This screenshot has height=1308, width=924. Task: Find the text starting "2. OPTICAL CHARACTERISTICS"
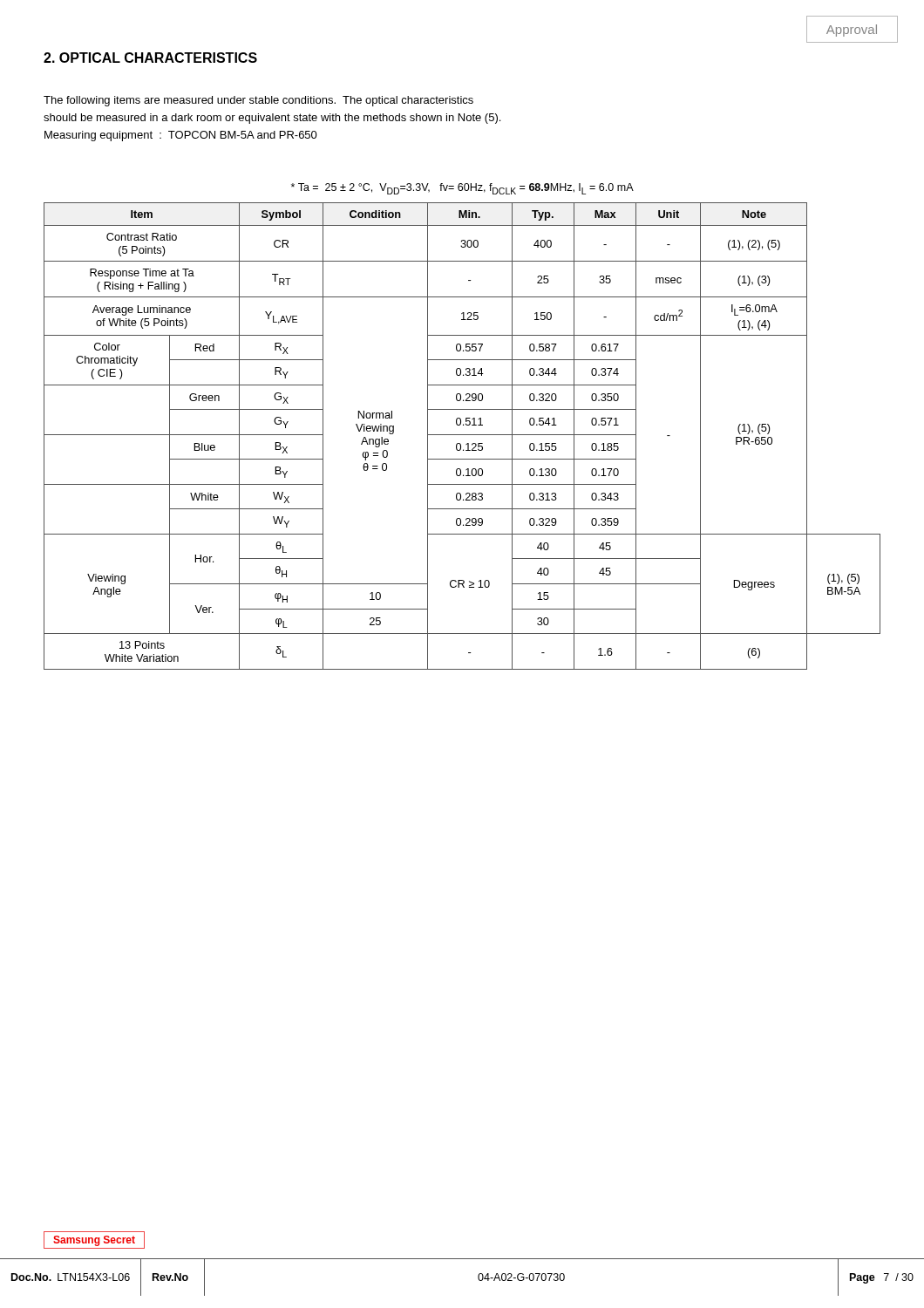(150, 58)
